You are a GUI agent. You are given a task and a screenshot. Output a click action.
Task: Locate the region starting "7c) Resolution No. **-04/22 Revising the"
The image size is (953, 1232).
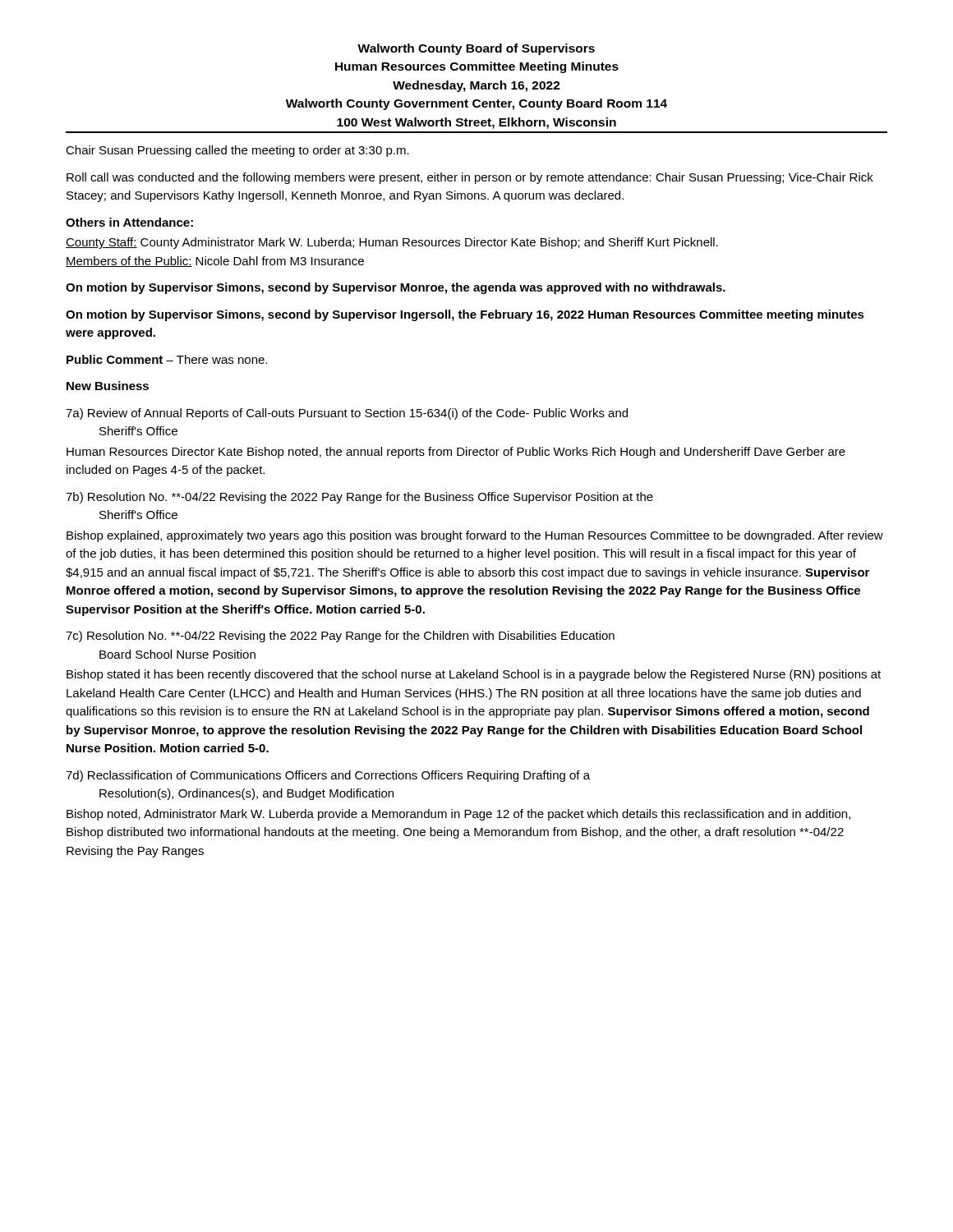[x=476, y=645]
